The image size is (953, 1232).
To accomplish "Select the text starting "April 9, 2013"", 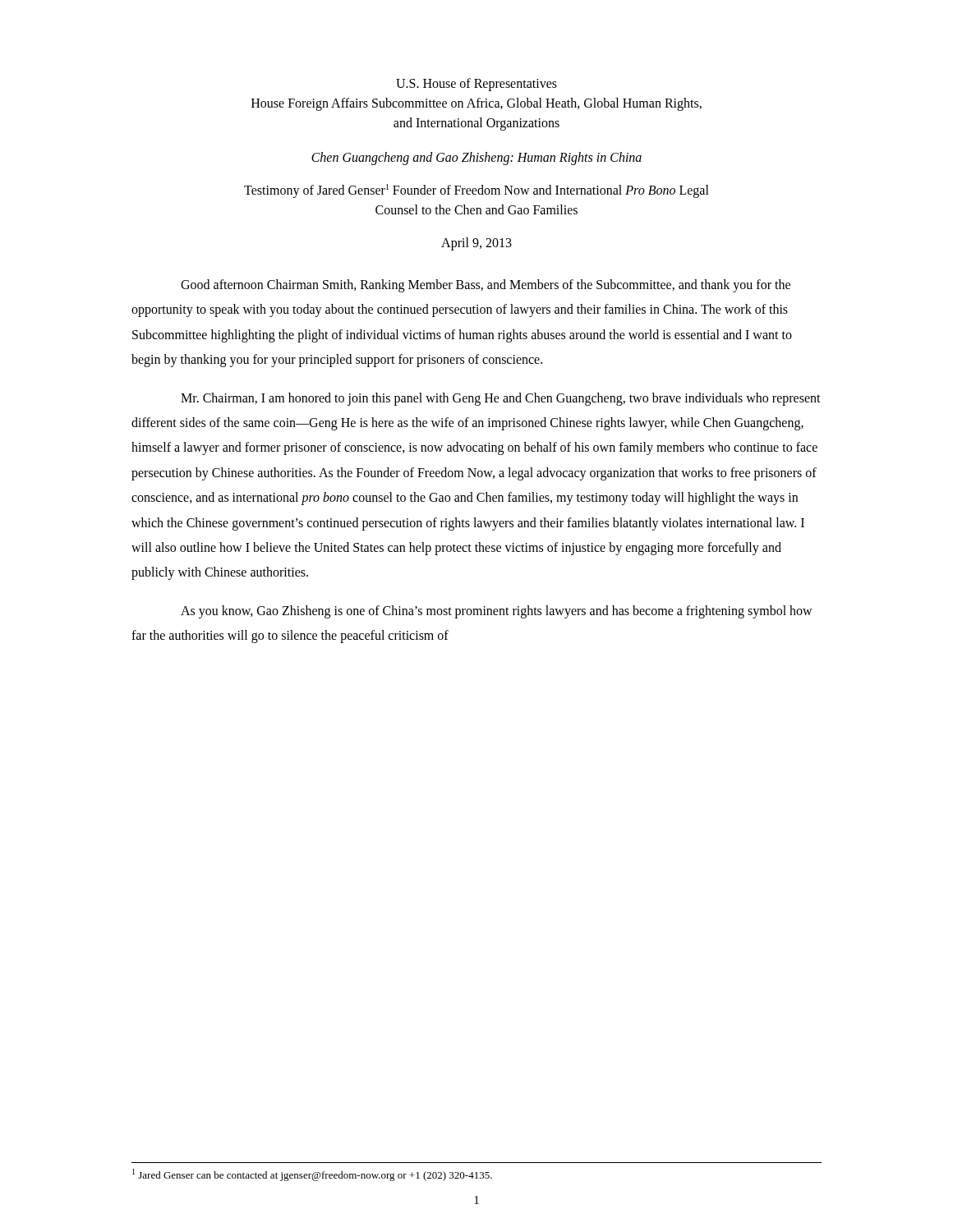I will [476, 243].
